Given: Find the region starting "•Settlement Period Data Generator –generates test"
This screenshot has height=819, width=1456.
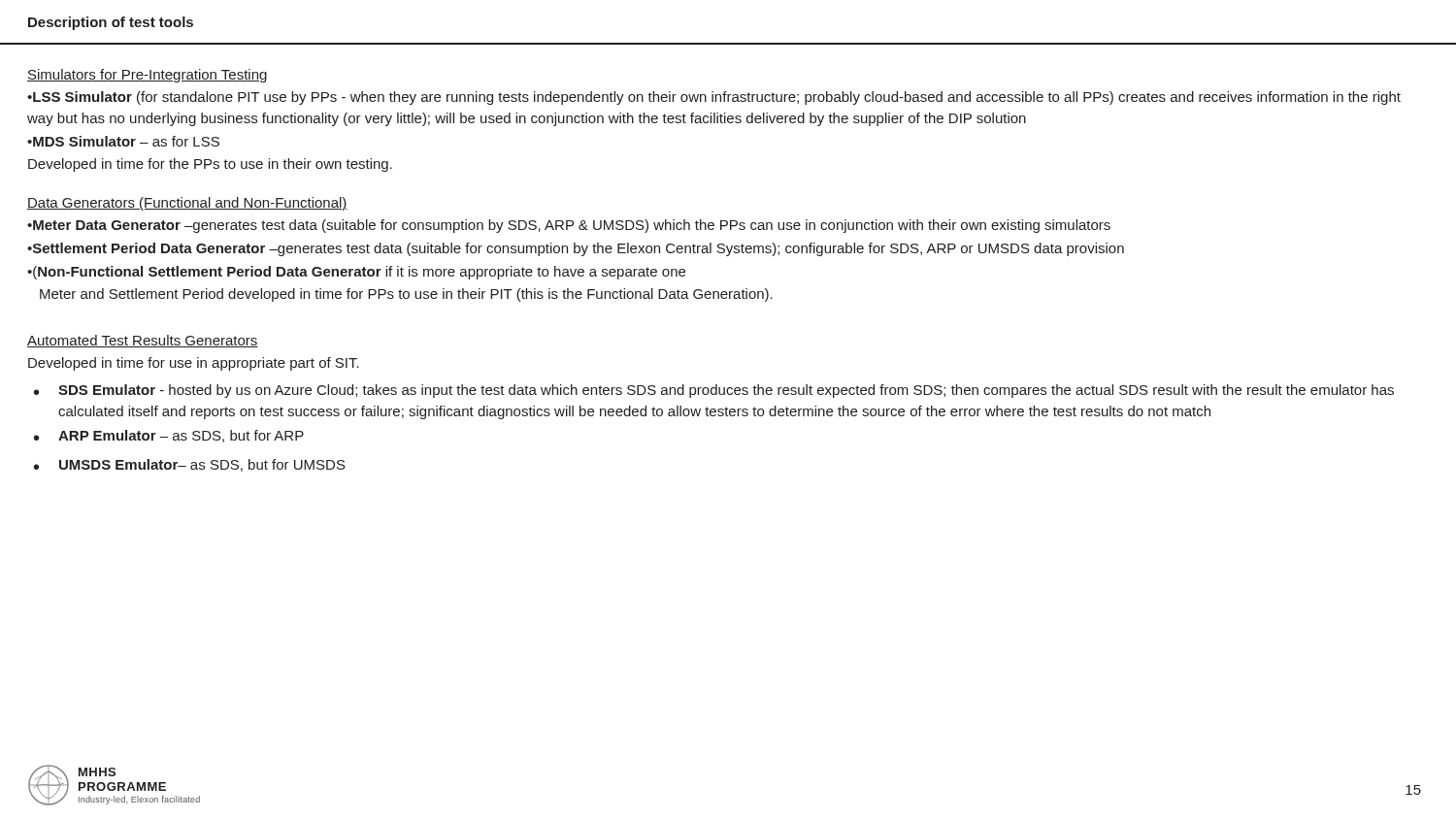Looking at the screenshot, I should pyautogui.click(x=576, y=248).
